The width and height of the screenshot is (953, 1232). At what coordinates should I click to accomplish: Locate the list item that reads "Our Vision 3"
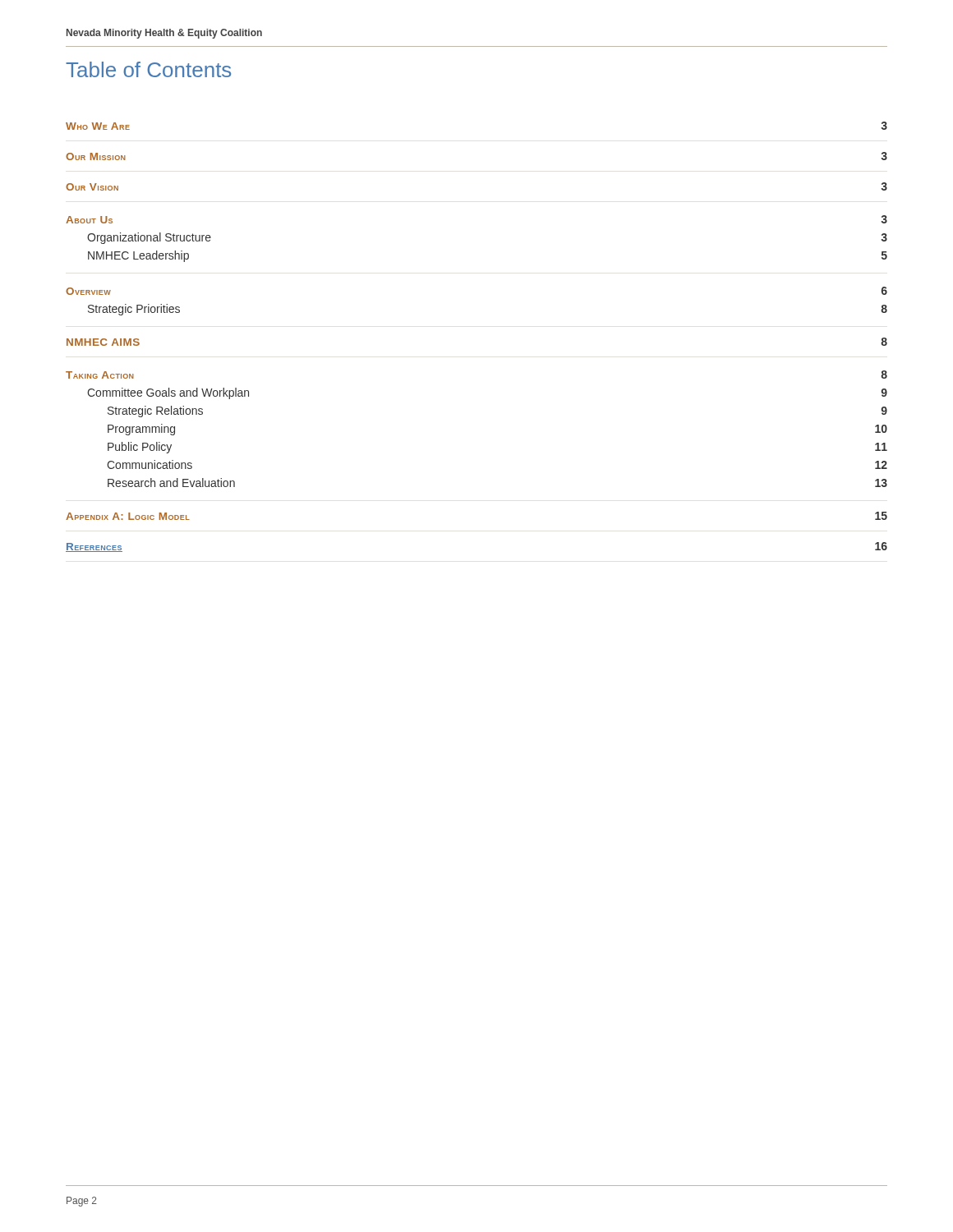tap(94, 186)
